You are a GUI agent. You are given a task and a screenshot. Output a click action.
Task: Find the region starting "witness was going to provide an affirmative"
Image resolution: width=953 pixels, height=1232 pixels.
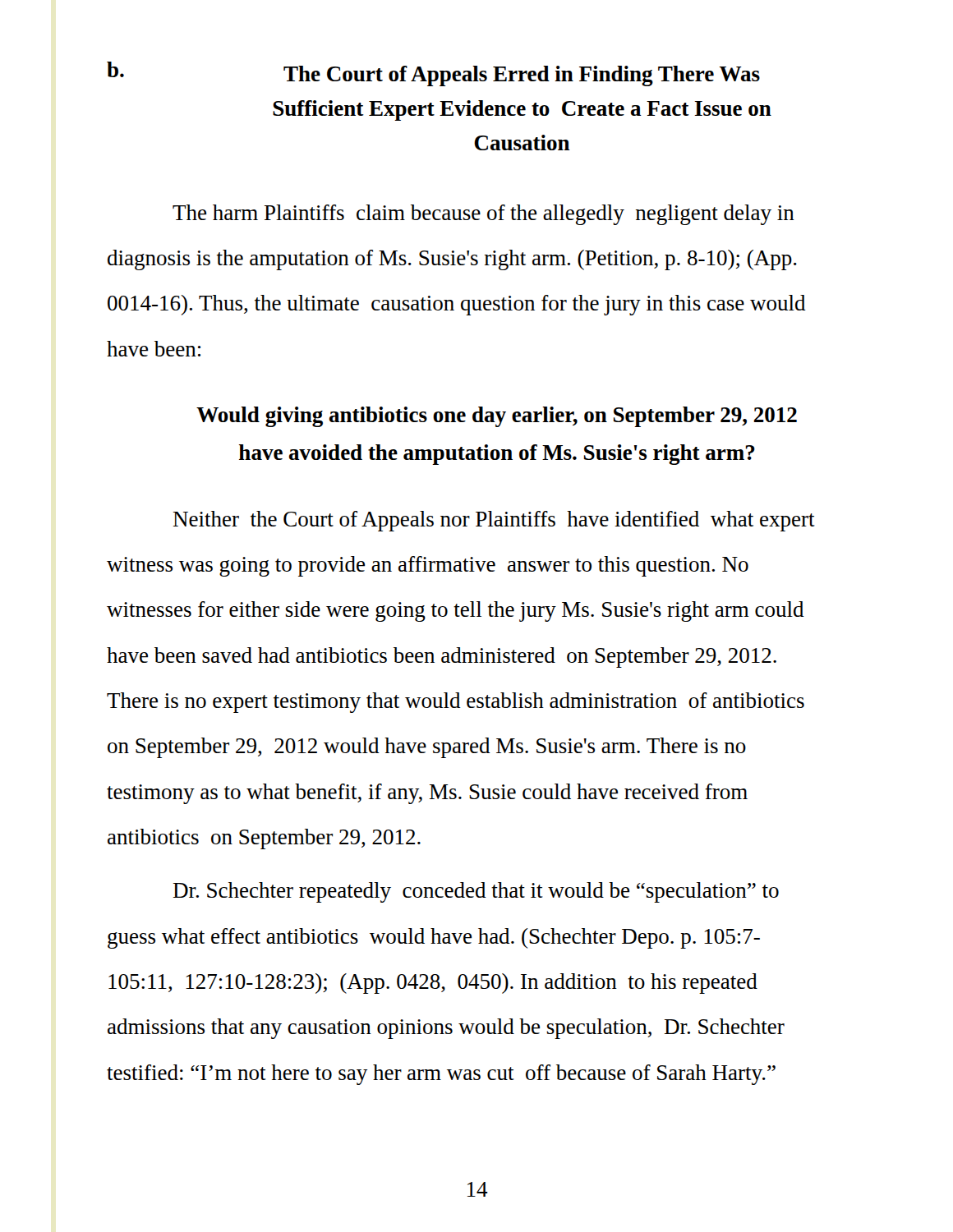[428, 564]
